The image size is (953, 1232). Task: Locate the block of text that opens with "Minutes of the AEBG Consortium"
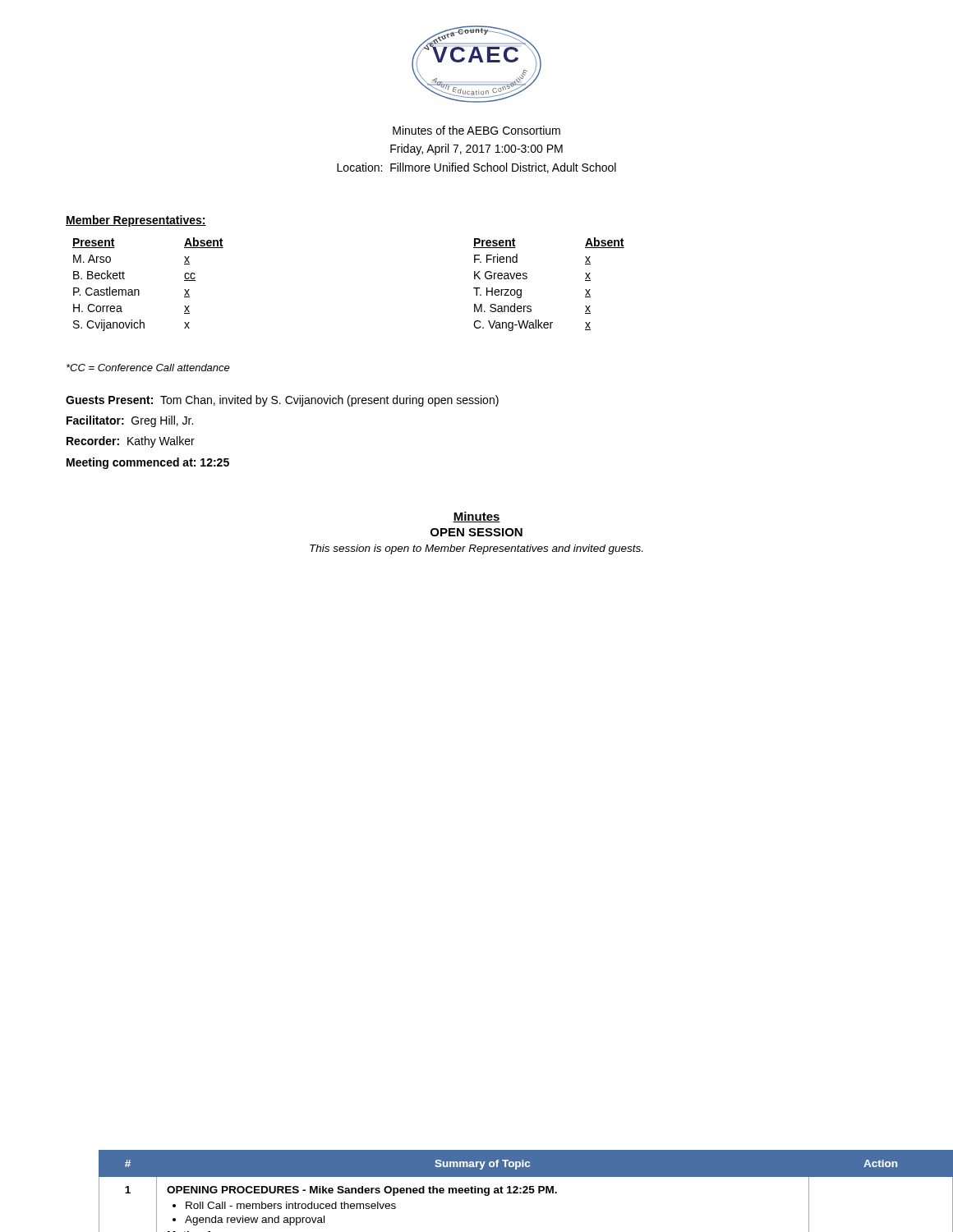[476, 149]
